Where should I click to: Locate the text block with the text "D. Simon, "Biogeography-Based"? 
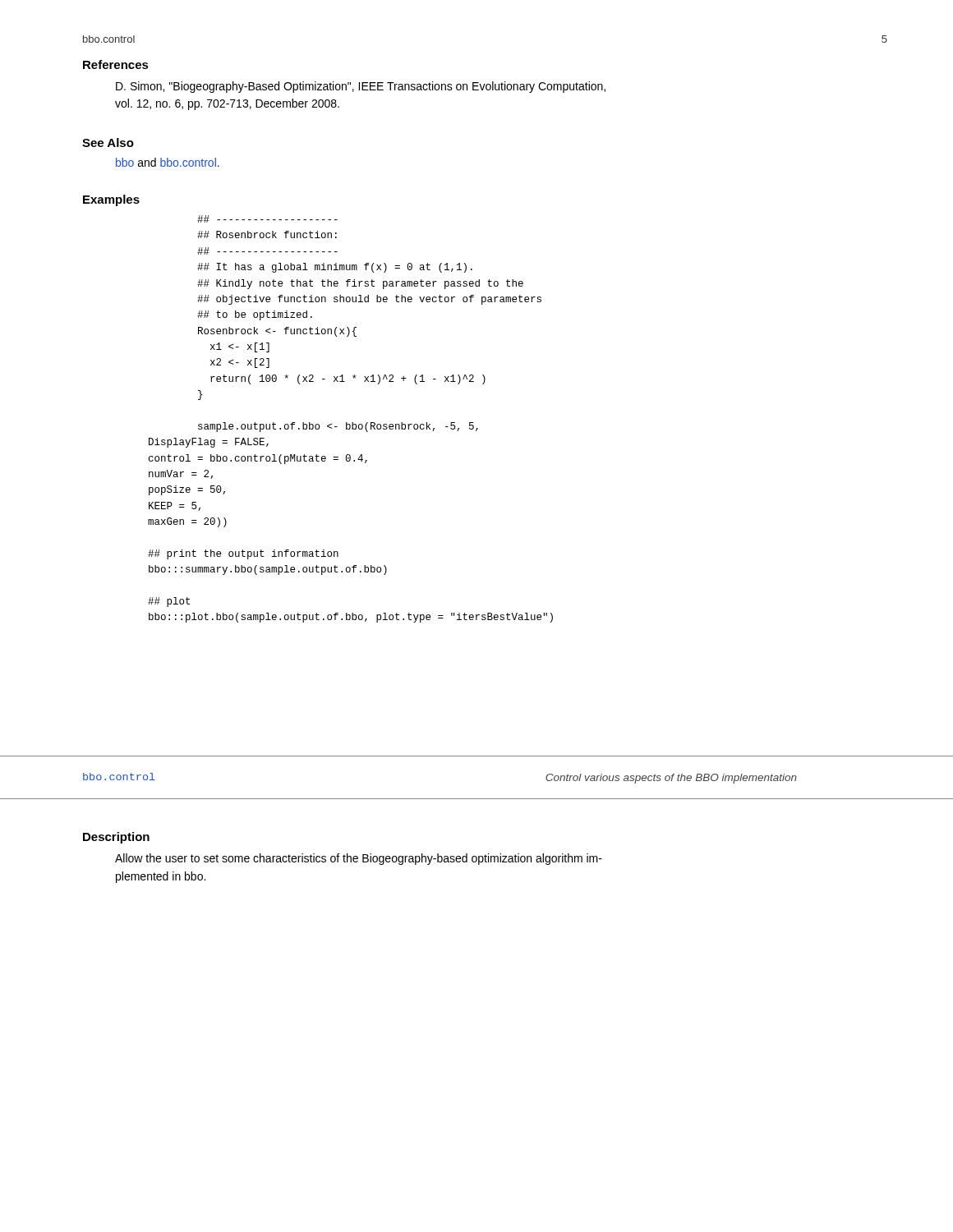pyautogui.click(x=361, y=95)
